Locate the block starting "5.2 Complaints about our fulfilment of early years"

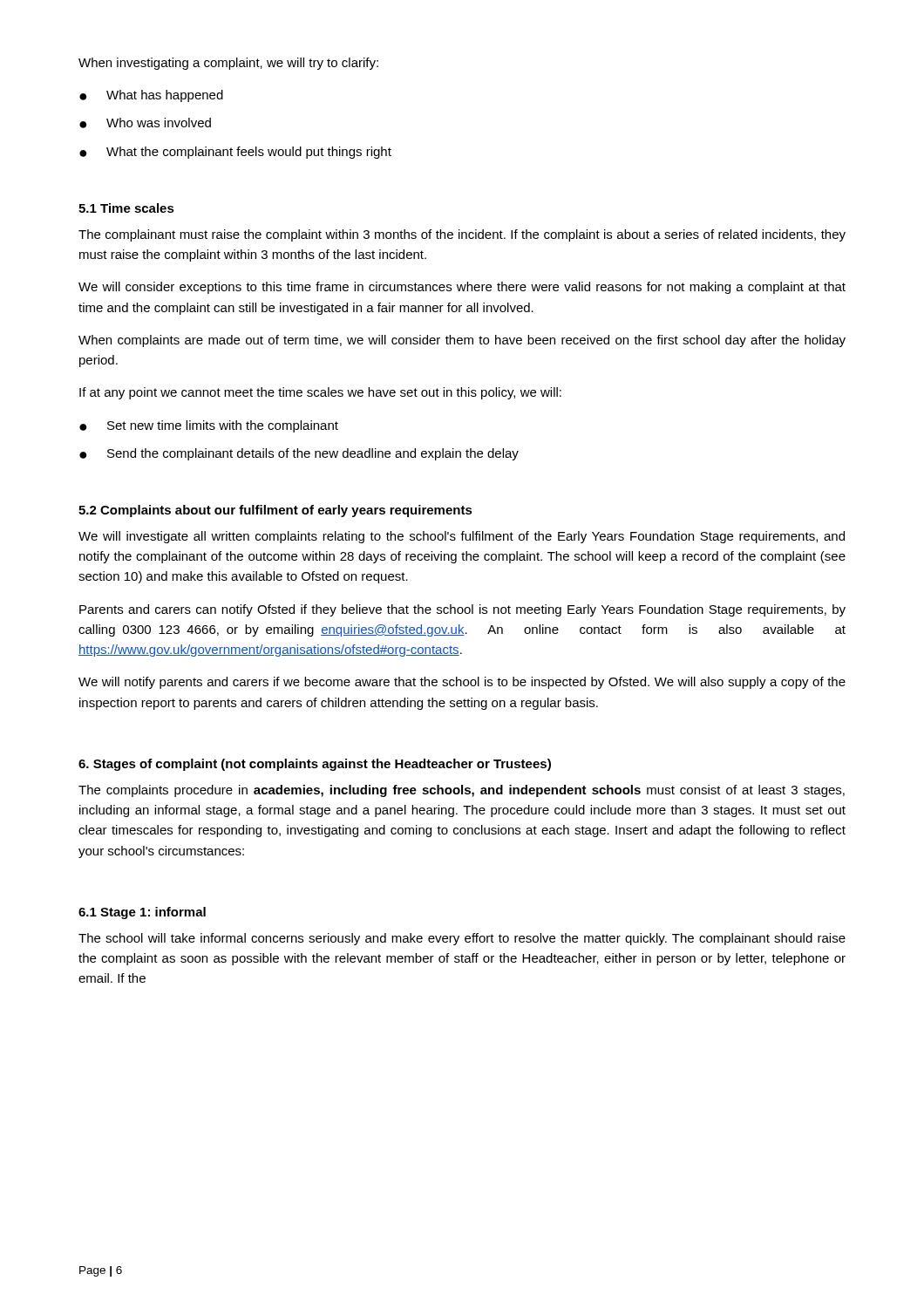pyautogui.click(x=275, y=510)
